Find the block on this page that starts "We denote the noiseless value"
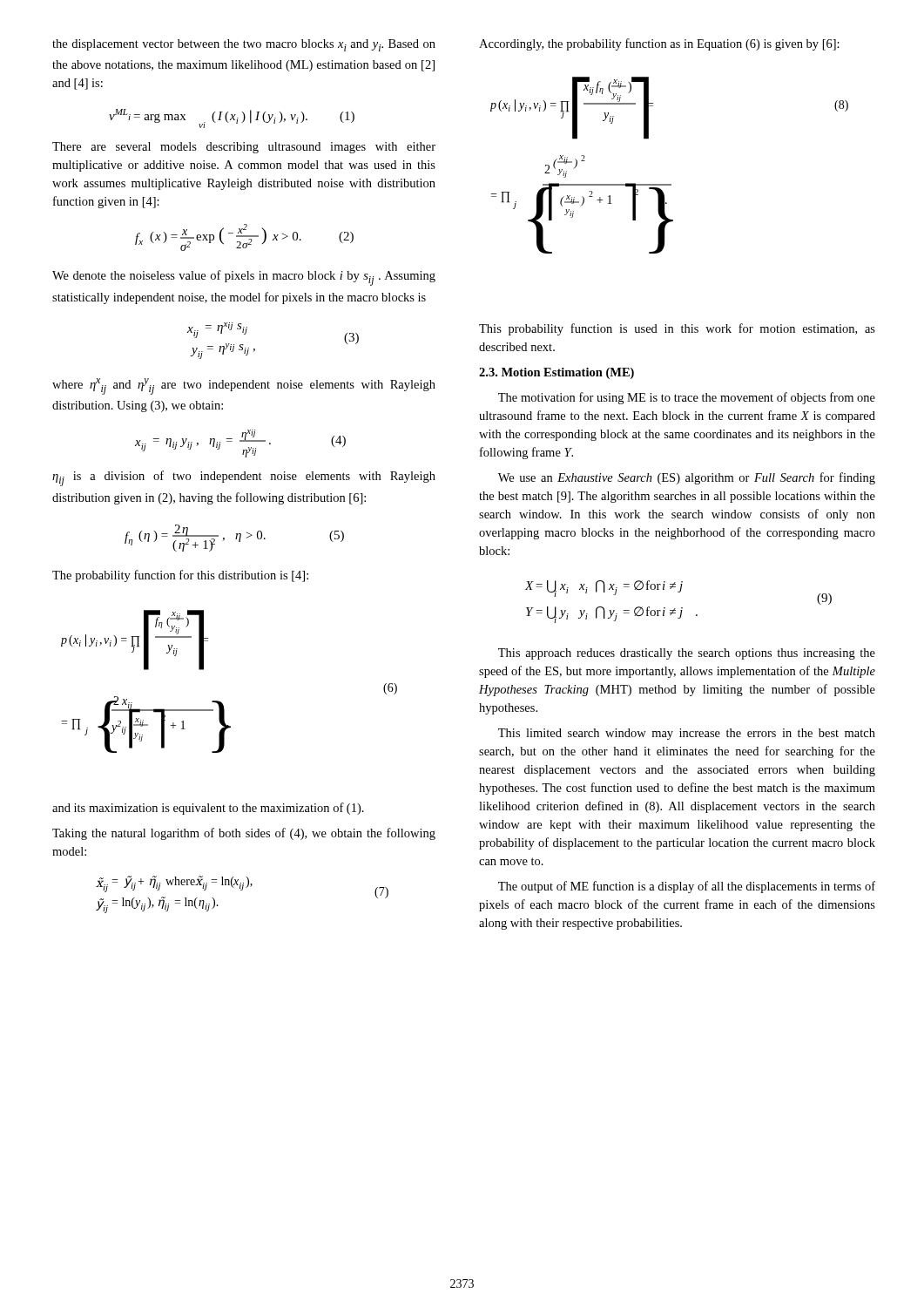Image resolution: width=924 pixels, height=1307 pixels. click(244, 287)
